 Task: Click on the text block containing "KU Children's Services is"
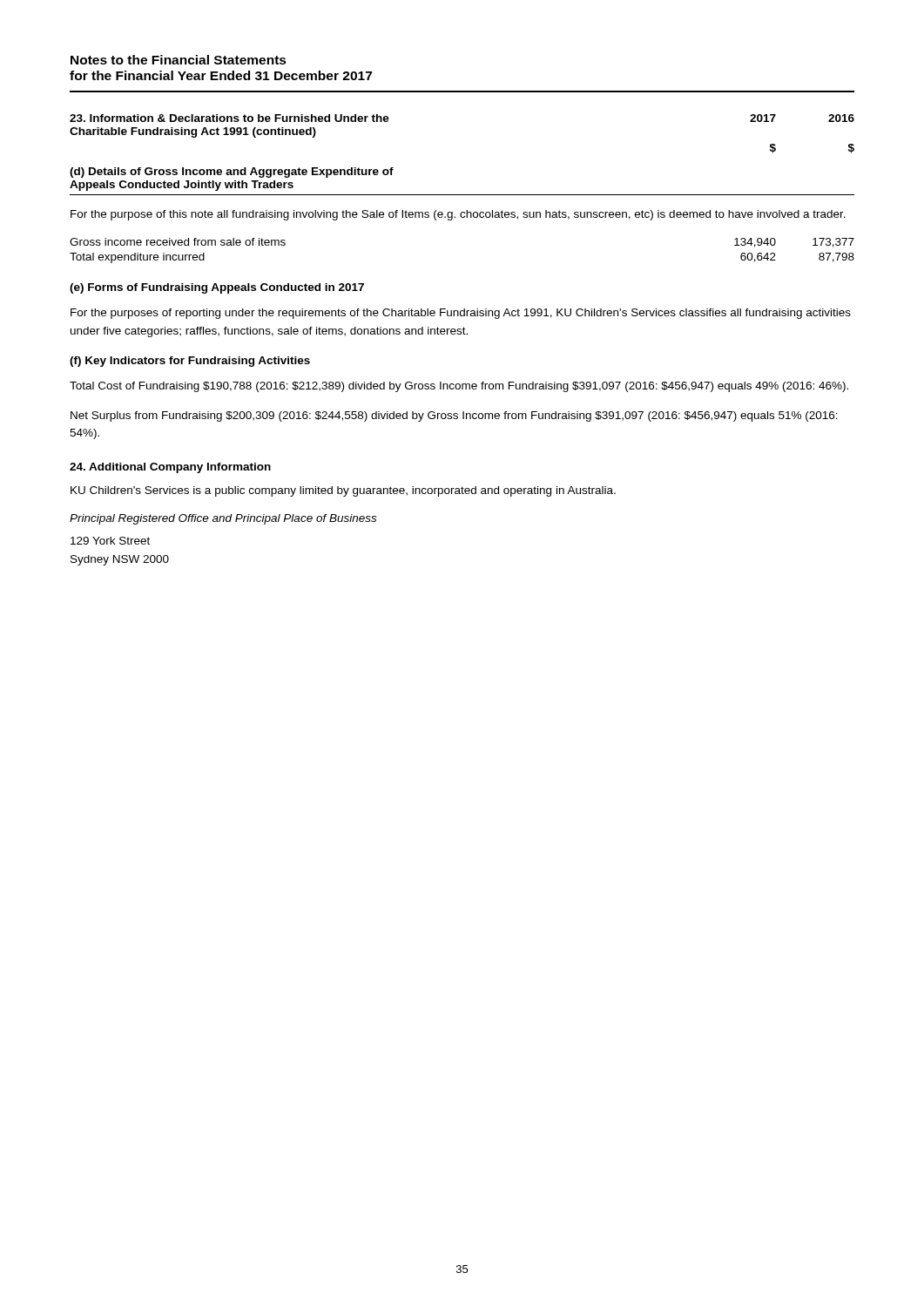click(x=343, y=490)
